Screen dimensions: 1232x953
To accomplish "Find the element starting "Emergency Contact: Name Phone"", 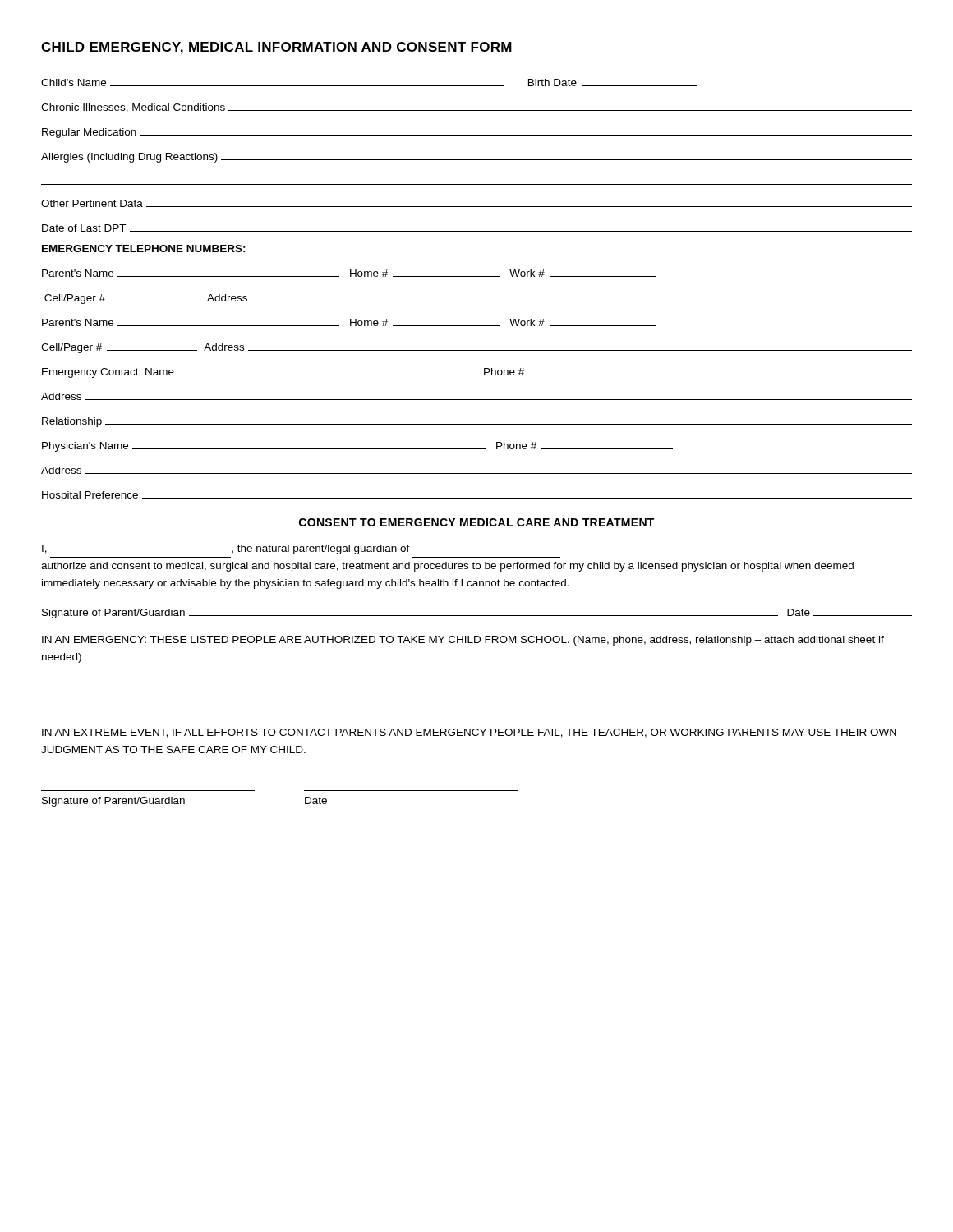I will [476, 370].
